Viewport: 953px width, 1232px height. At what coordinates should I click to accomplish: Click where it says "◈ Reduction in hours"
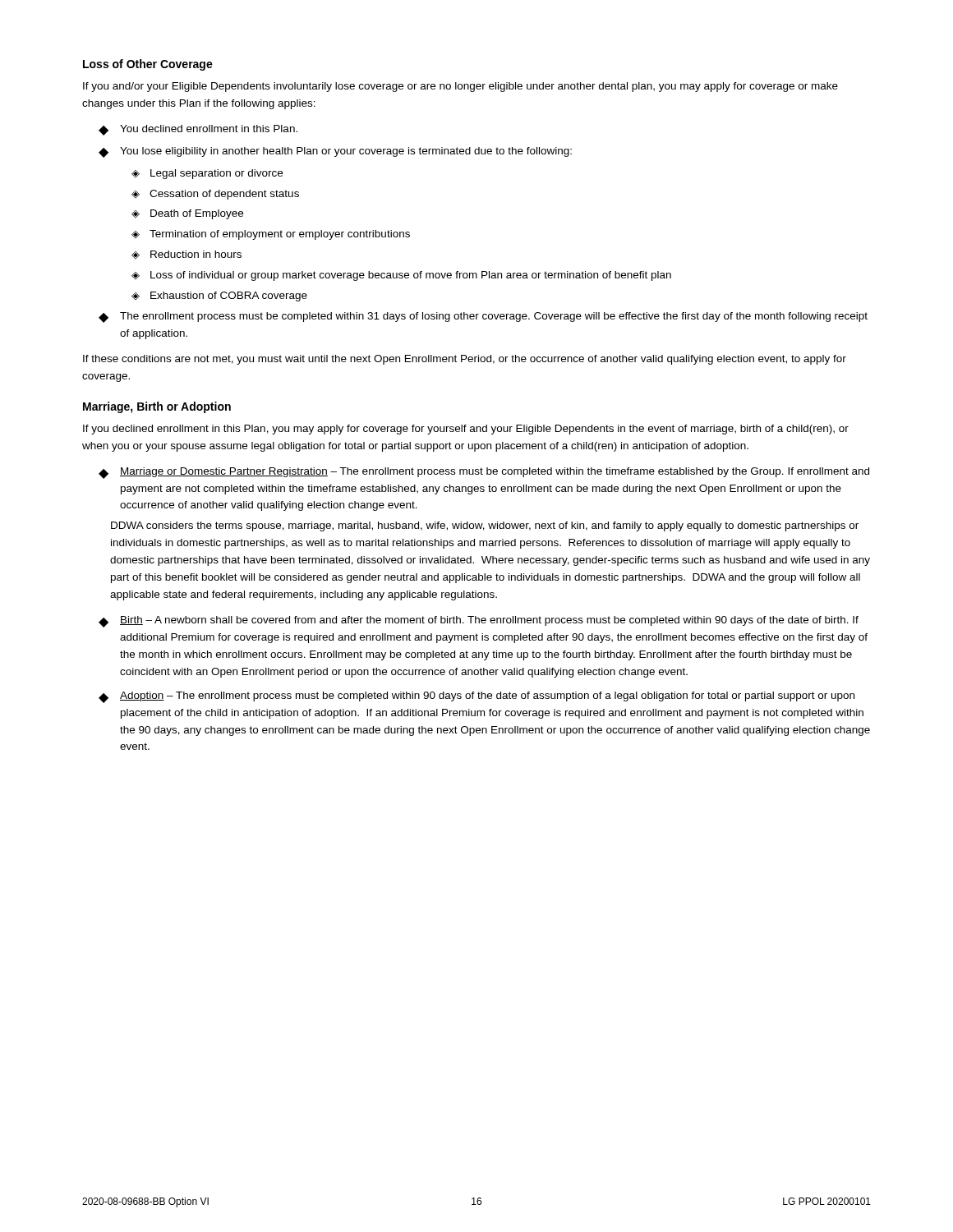click(187, 255)
